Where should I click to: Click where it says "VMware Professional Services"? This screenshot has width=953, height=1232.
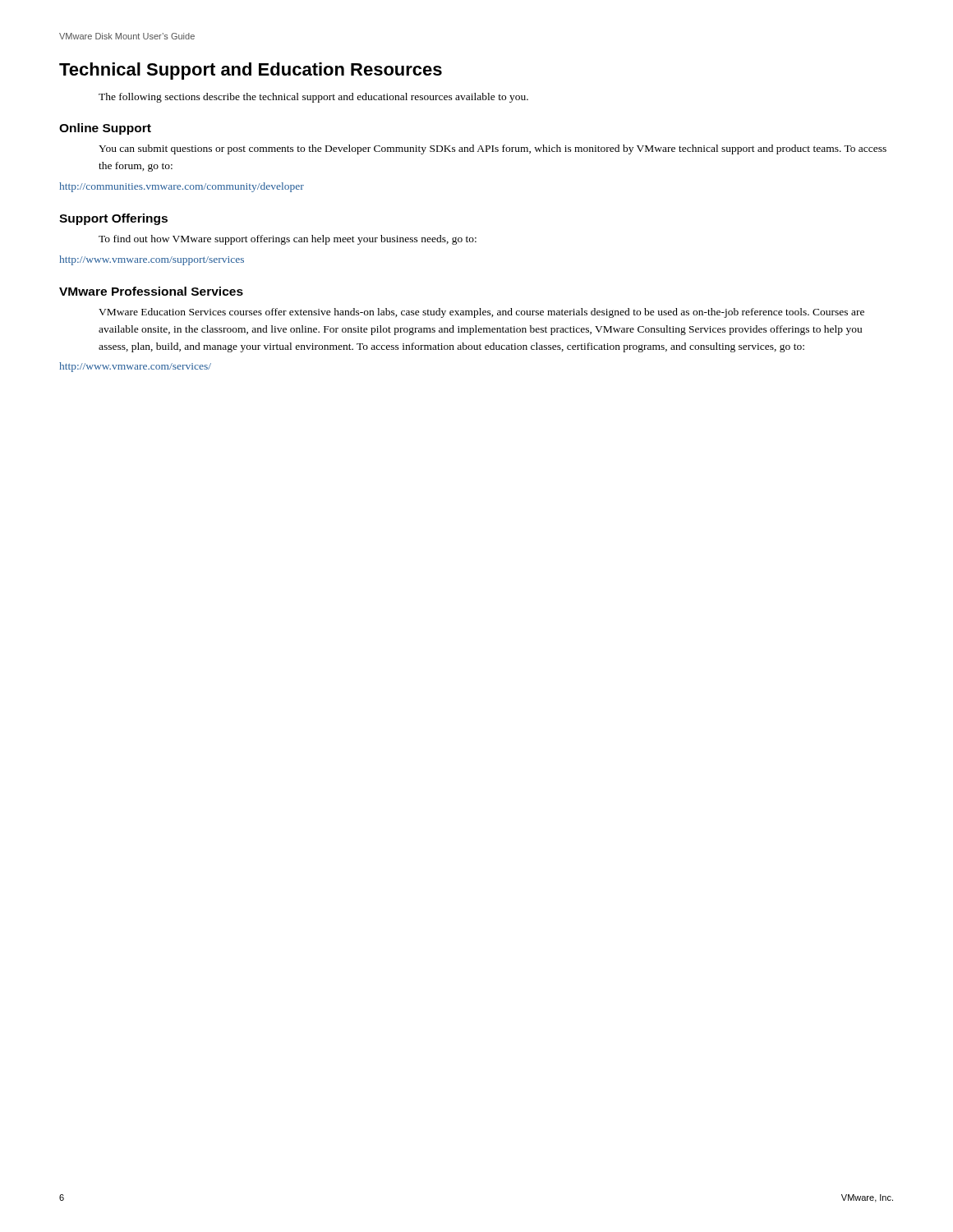coord(151,291)
